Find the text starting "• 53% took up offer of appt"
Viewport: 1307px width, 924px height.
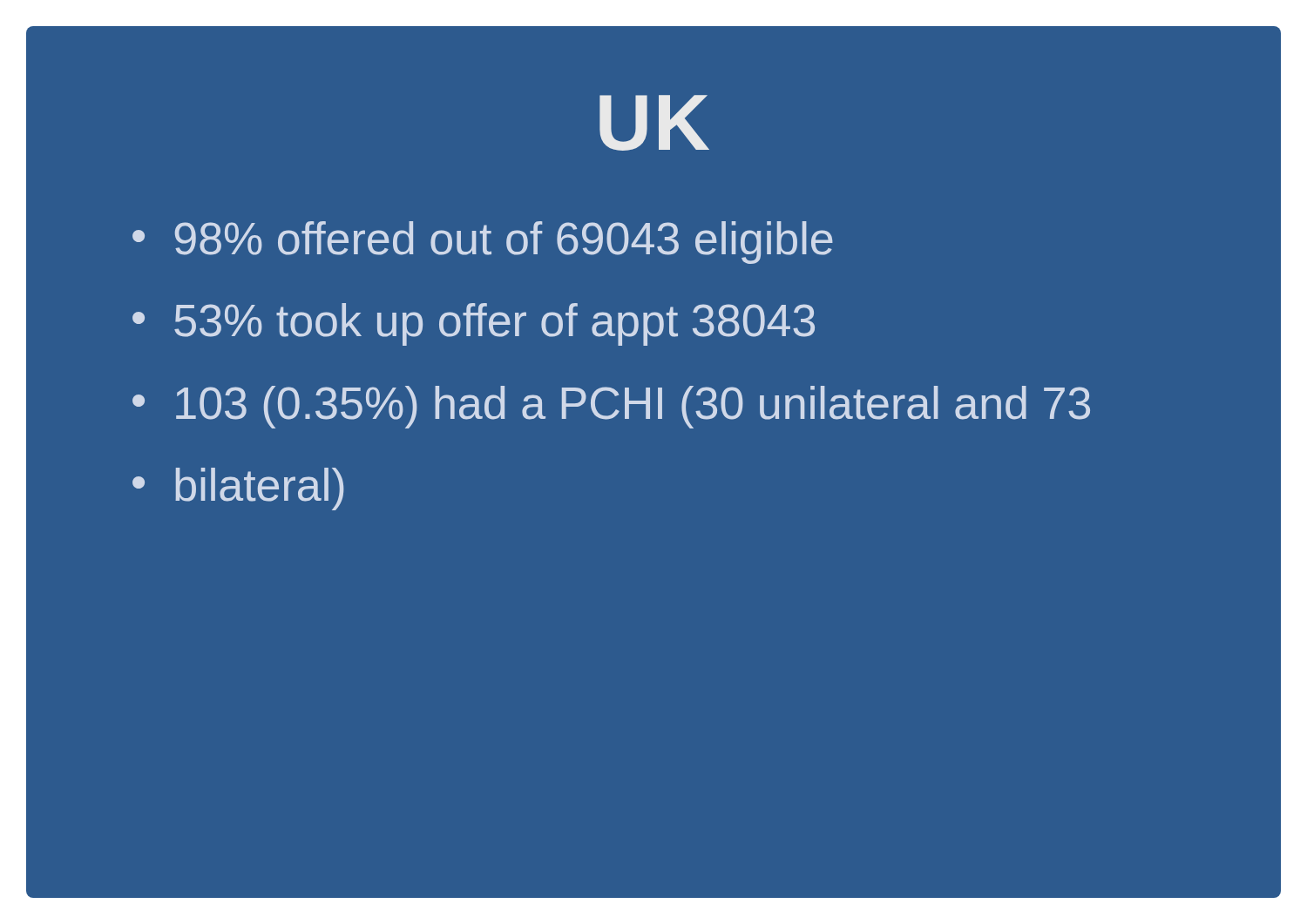coord(474,321)
